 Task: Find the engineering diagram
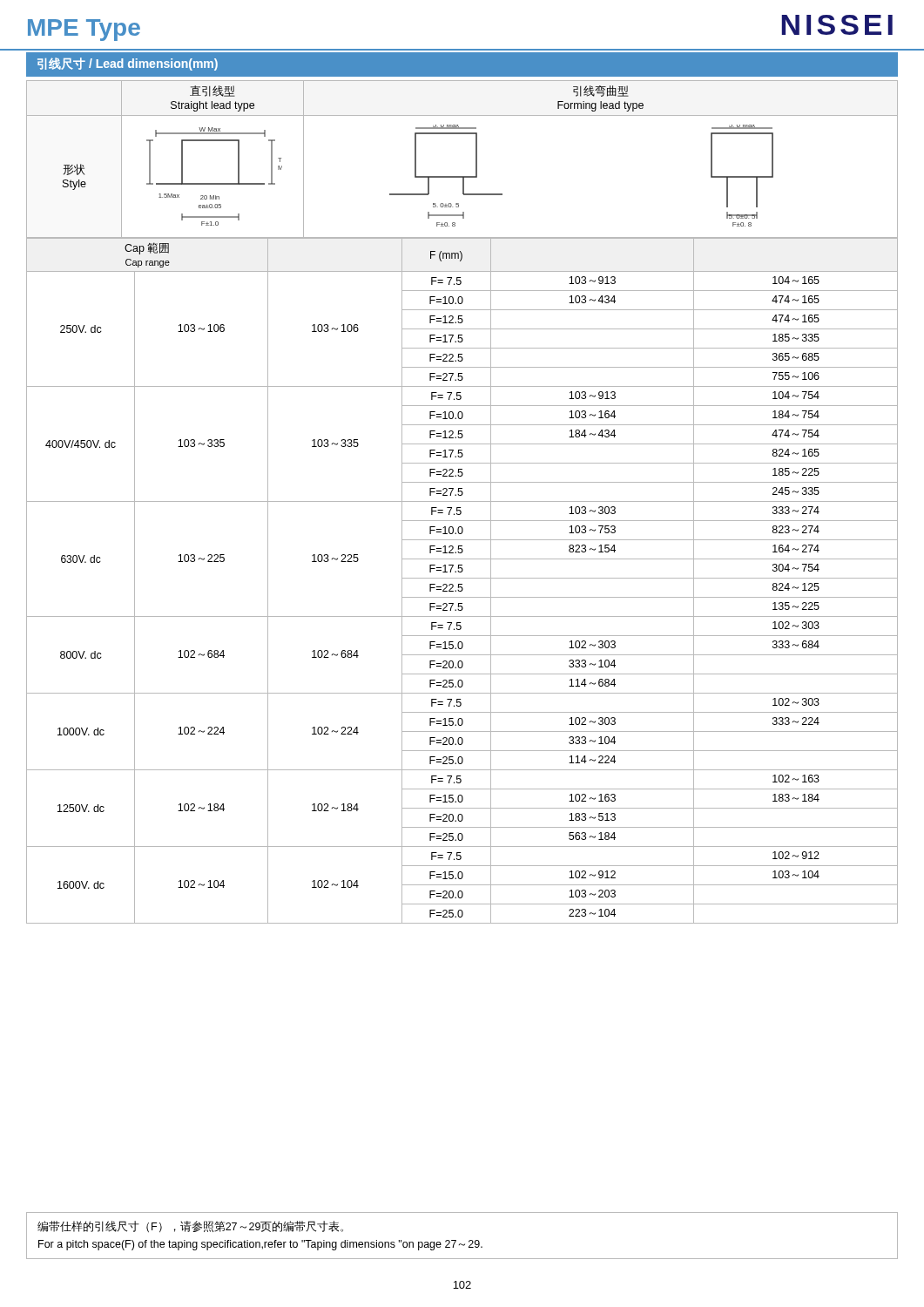462,159
